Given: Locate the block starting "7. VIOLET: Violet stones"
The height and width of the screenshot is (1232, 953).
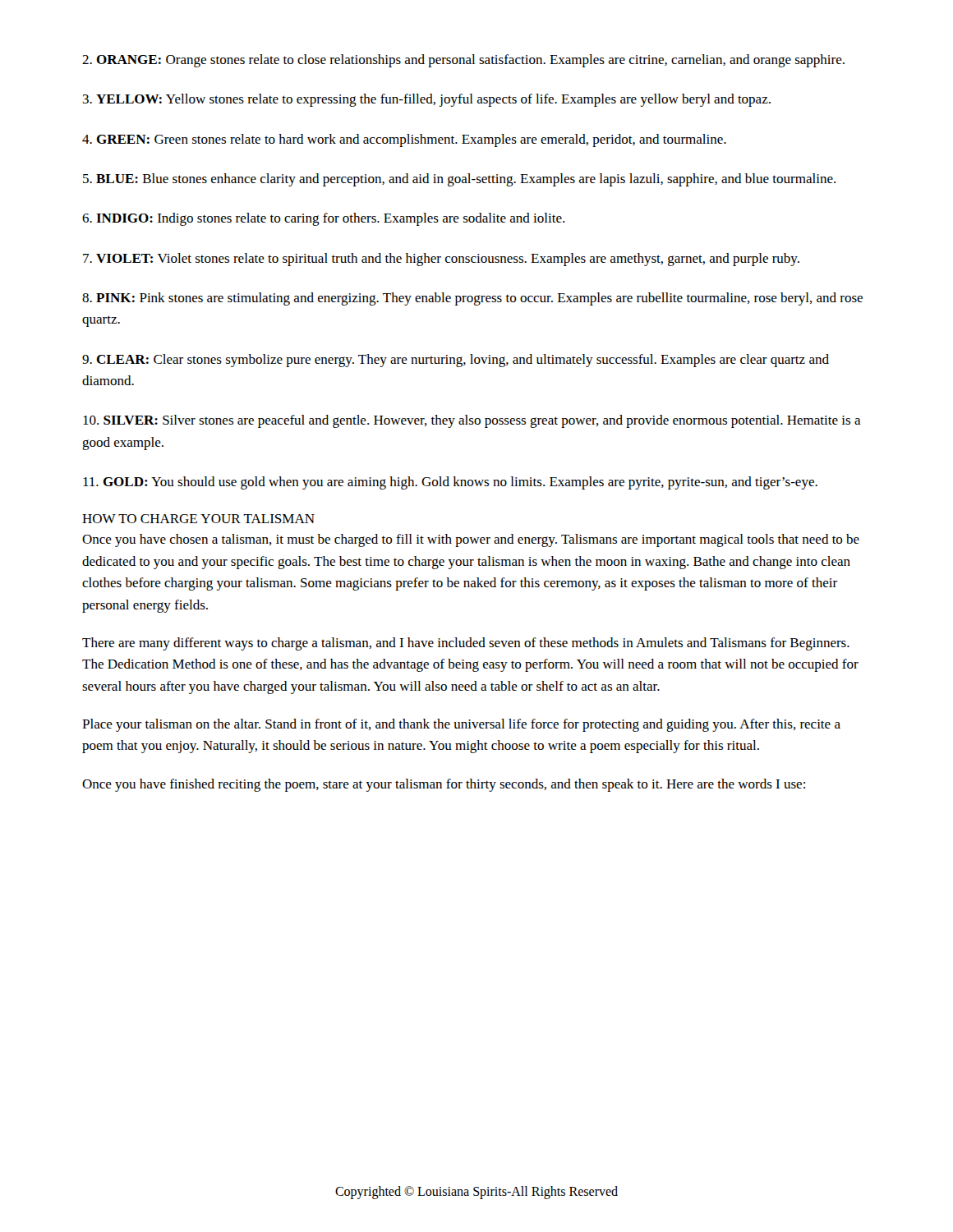Looking at the screenshot, I should [x=441, y=258].
